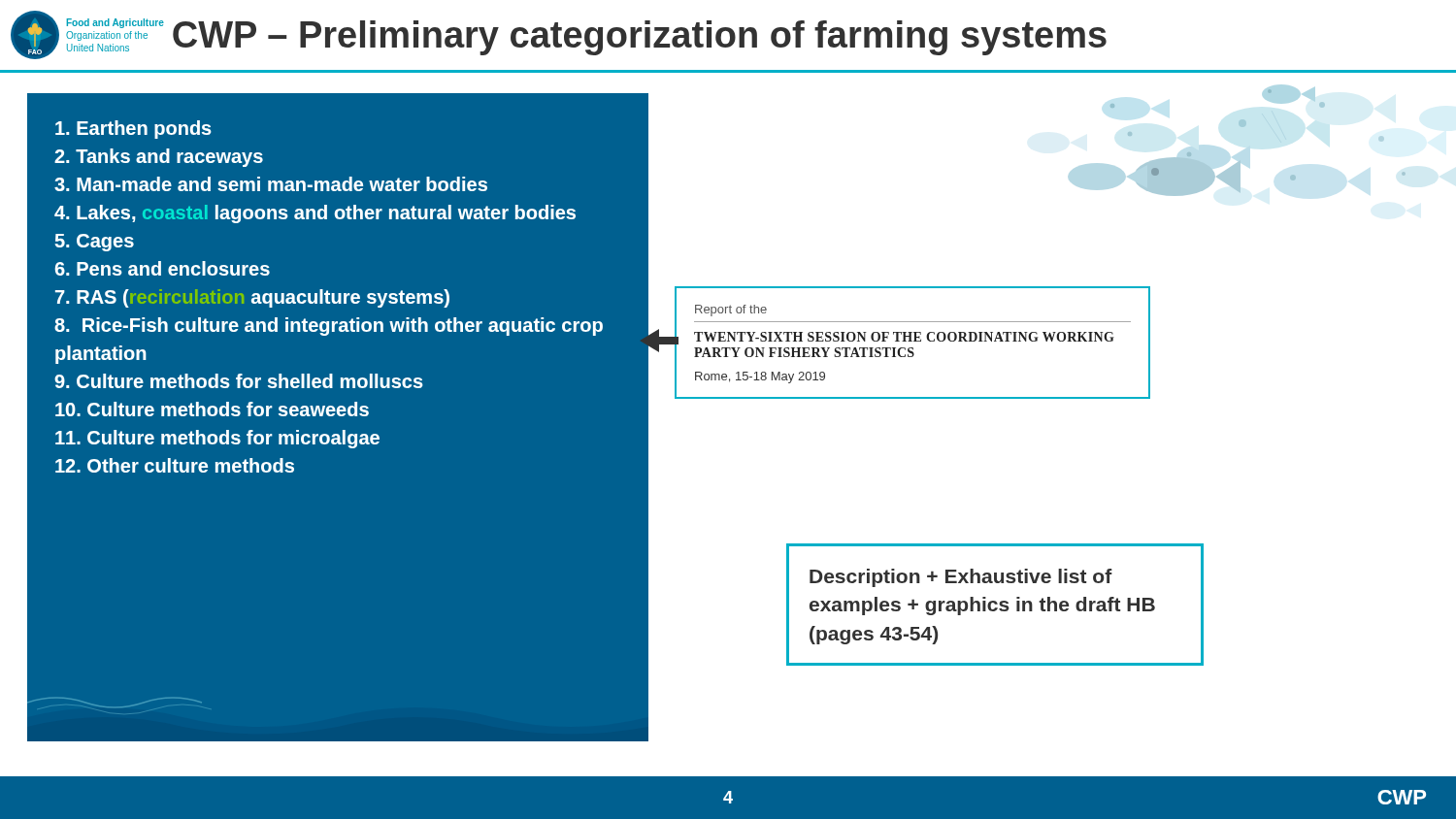1456x819 pixels.
Task: Locate the element starting "2. Tanks and"
Action: point(159,156)
